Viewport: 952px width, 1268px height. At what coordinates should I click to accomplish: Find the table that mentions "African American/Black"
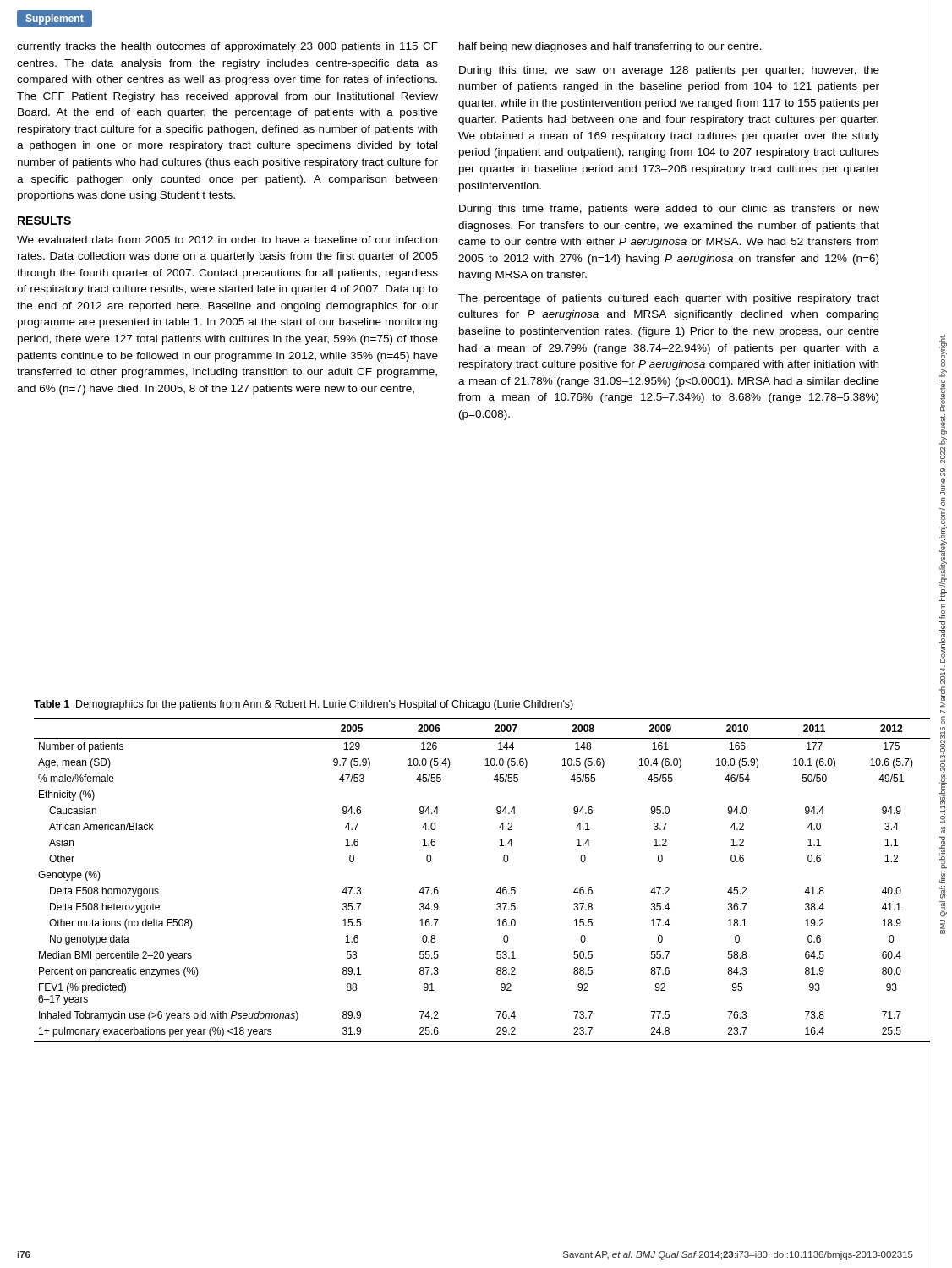pyautogui.click(x=482, y=880)
